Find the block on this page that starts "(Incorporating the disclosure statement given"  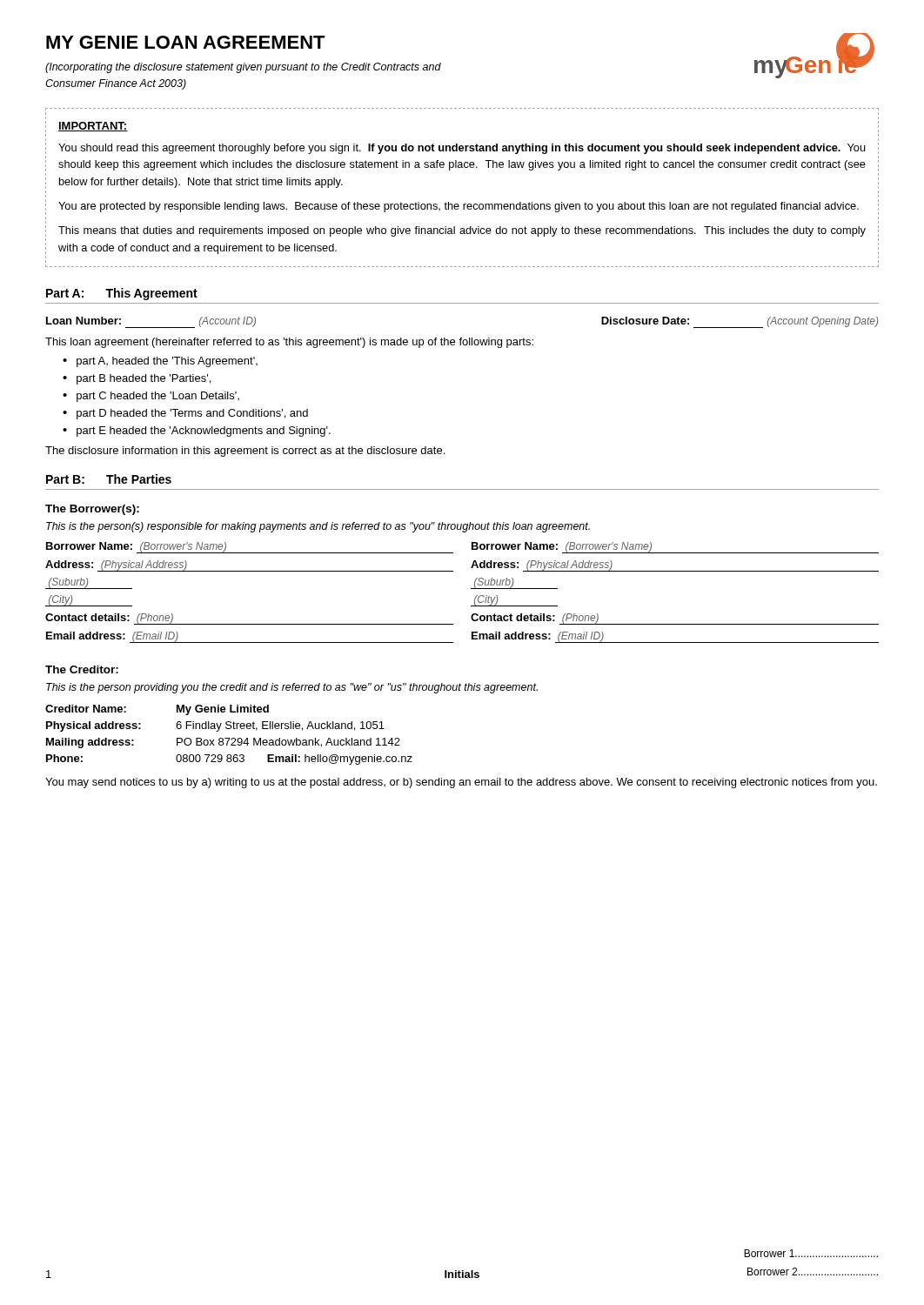pyautogui.click(x=243, y=75)
